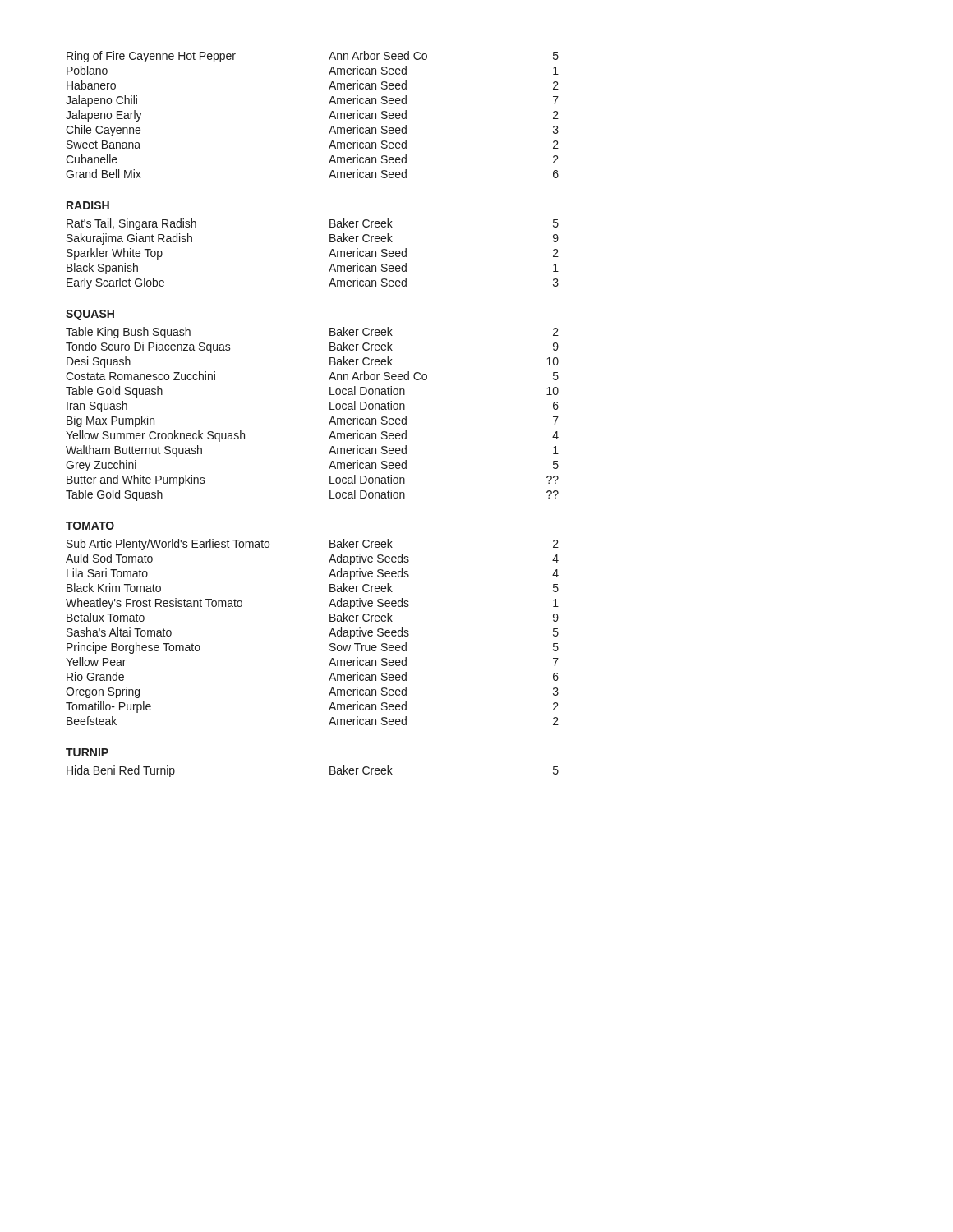Point to the region starting "Jalapeno Chili American Seed 7"

click(x=101, y=101)
